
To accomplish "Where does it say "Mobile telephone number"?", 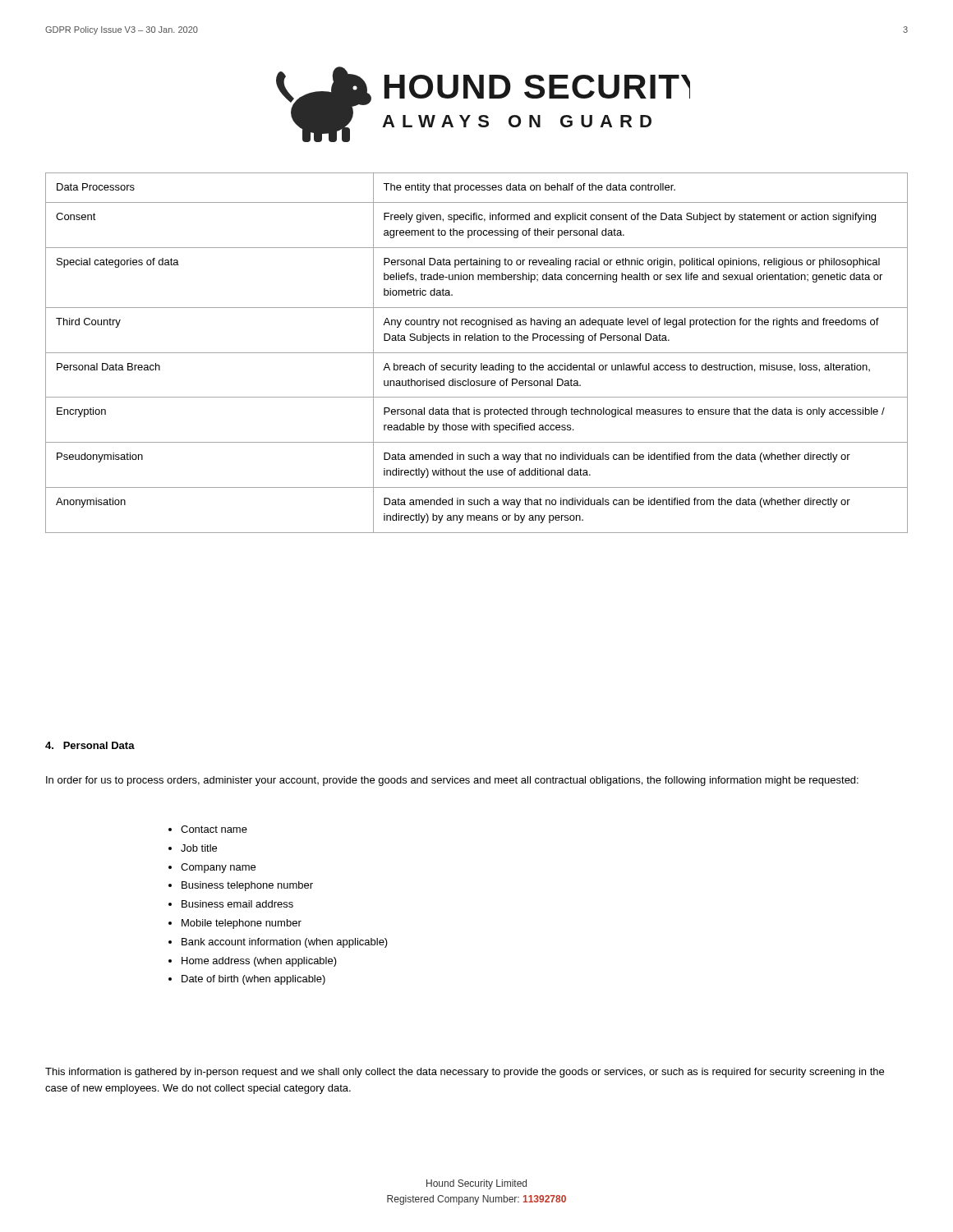I will coord(241,923).
